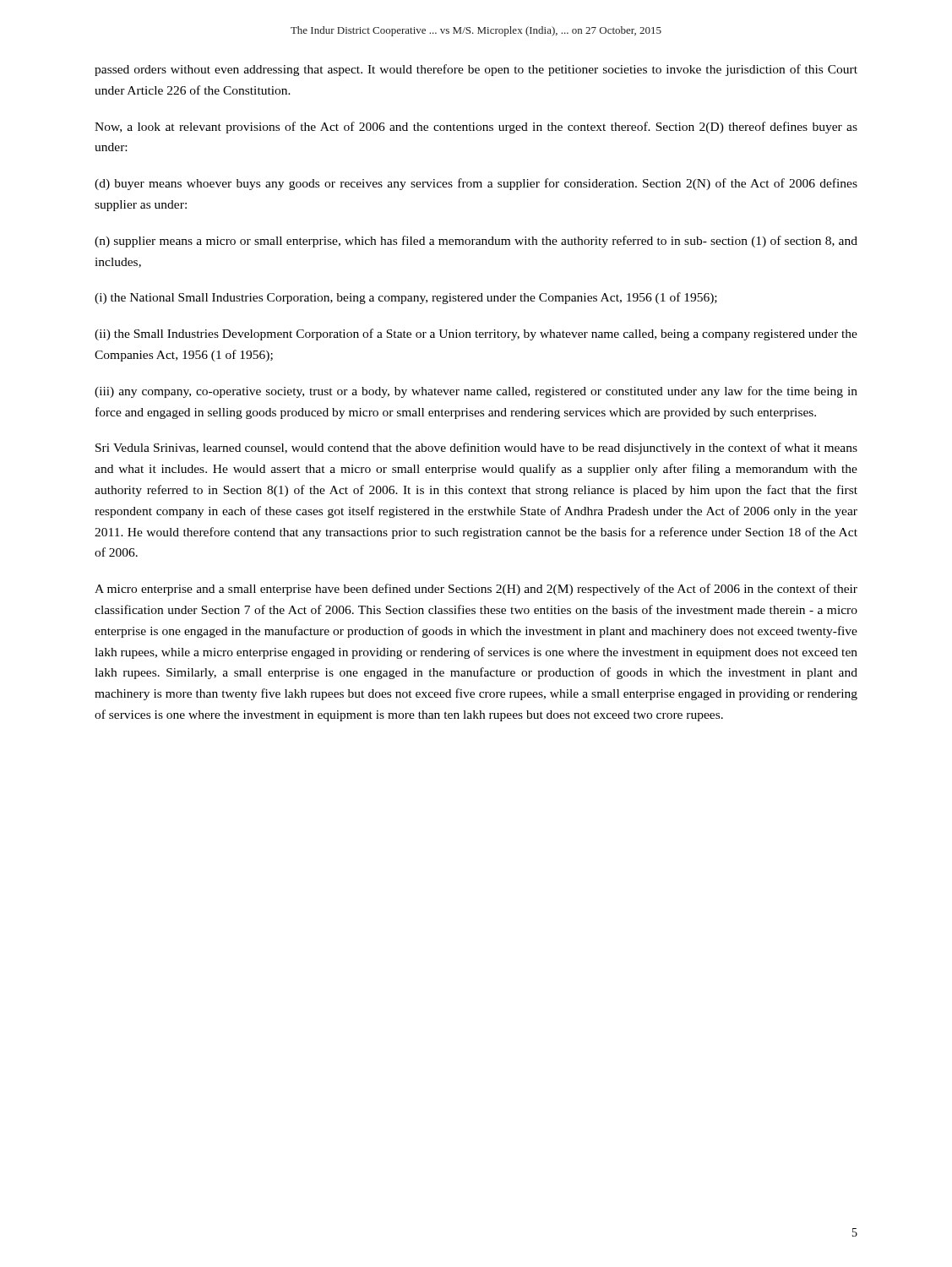Screen dimensions: 1267x952
Task: Where is the passage that starts "(iii) any company, co-operative"?
Action: (x=476, y=401)
